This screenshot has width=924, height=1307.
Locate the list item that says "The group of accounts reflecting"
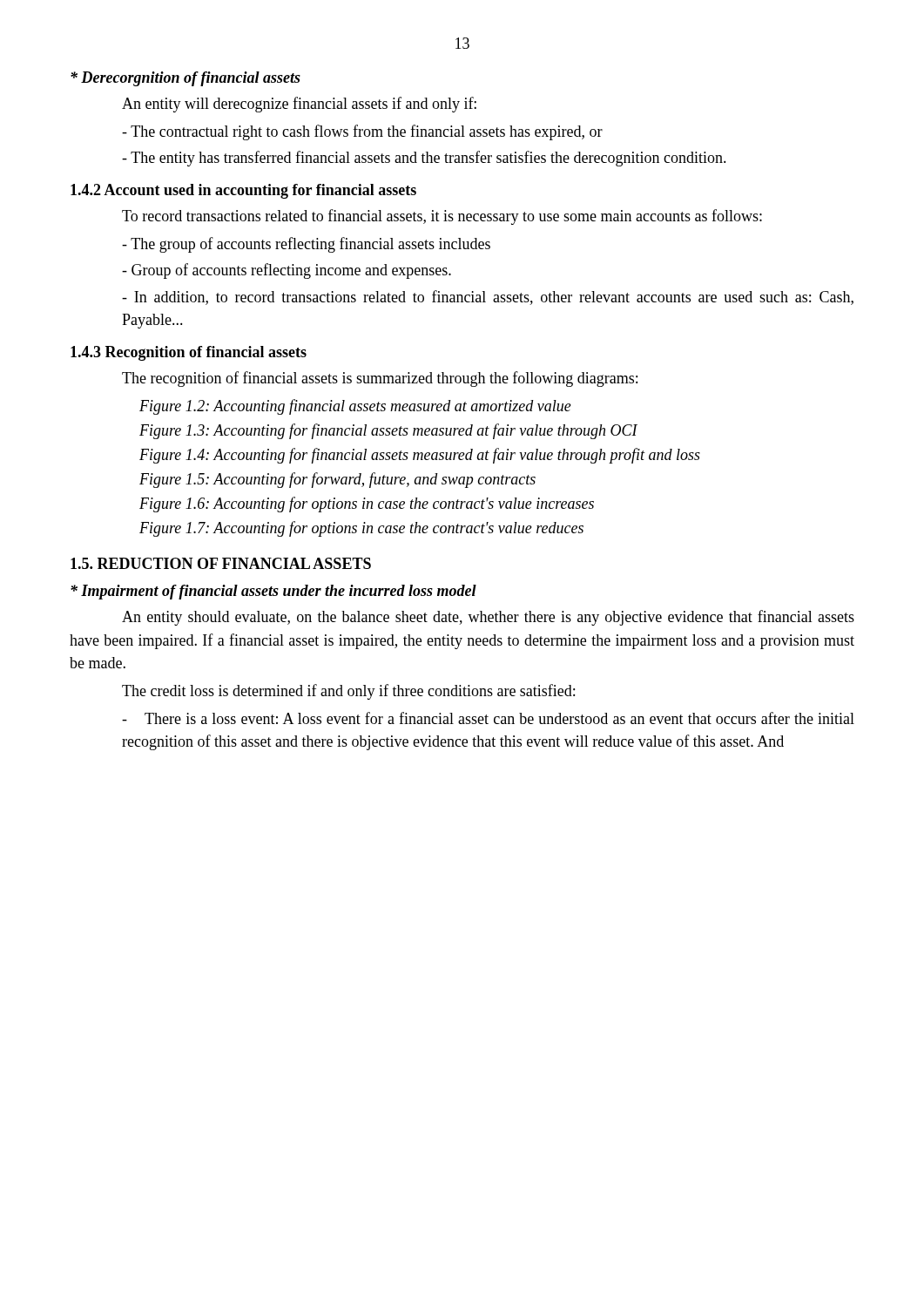[x=306, y=244]
